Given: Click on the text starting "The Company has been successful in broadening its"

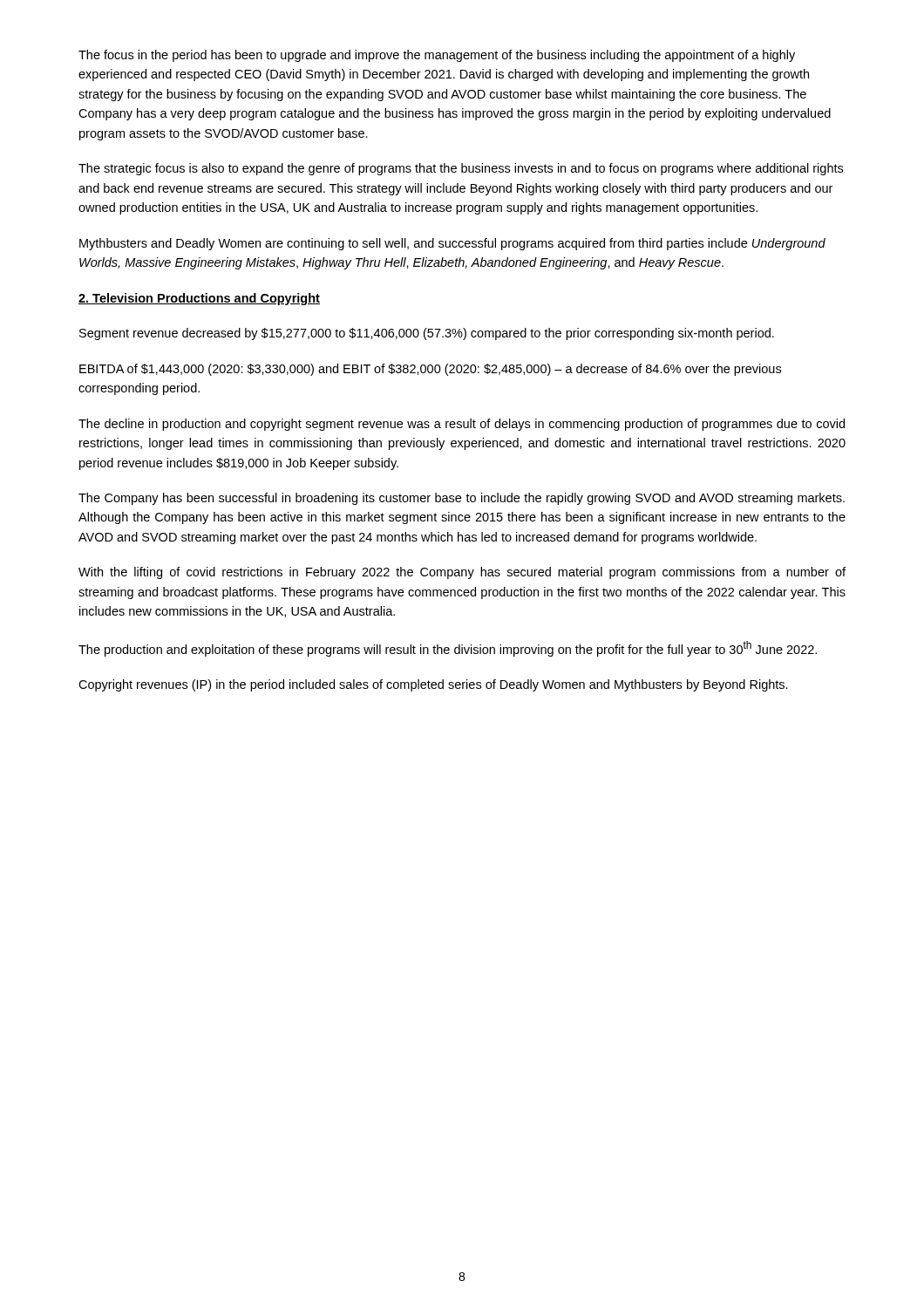Looking at the screenshot, I should 462,517.
